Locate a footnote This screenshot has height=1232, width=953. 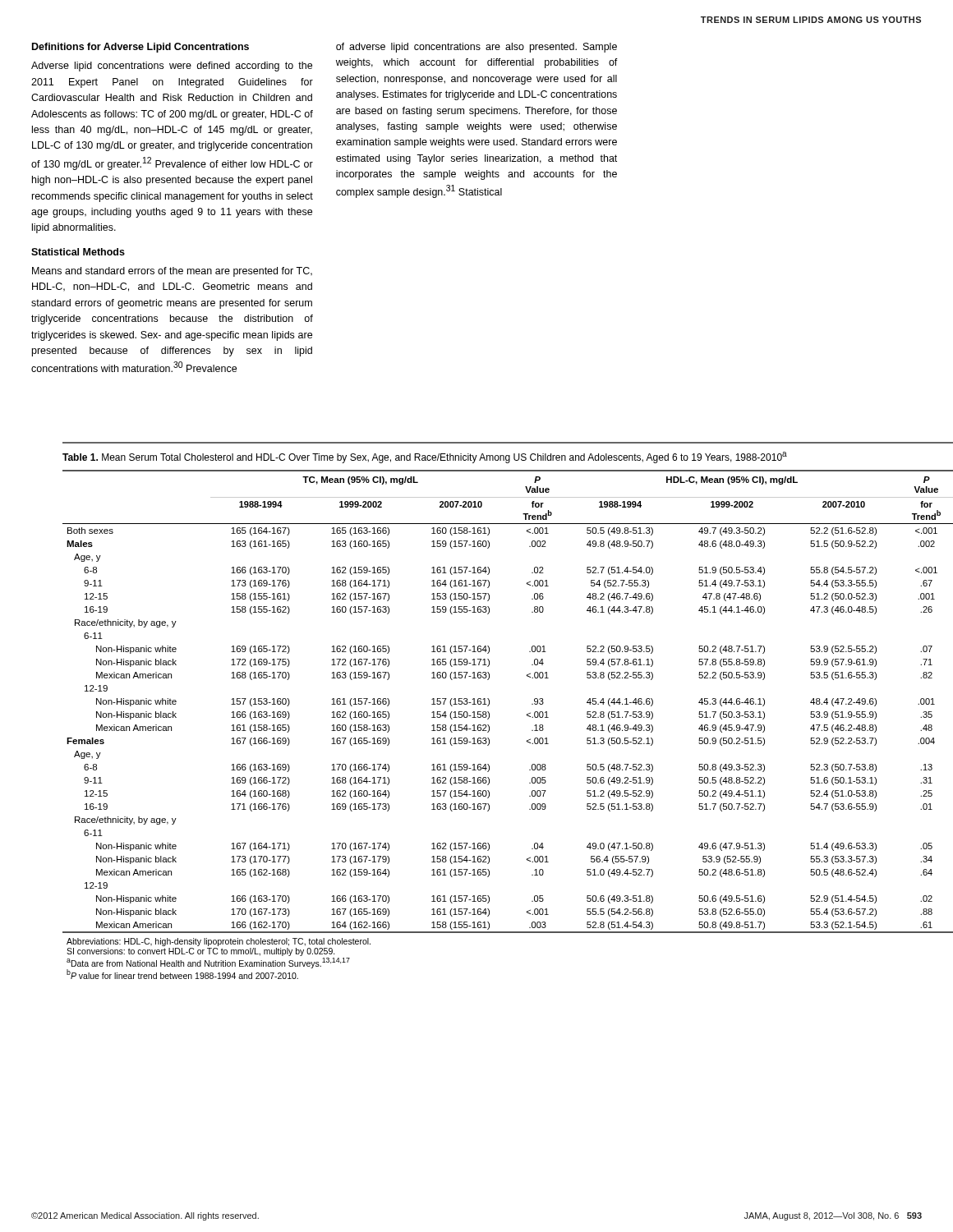click(x=219, y=958)
